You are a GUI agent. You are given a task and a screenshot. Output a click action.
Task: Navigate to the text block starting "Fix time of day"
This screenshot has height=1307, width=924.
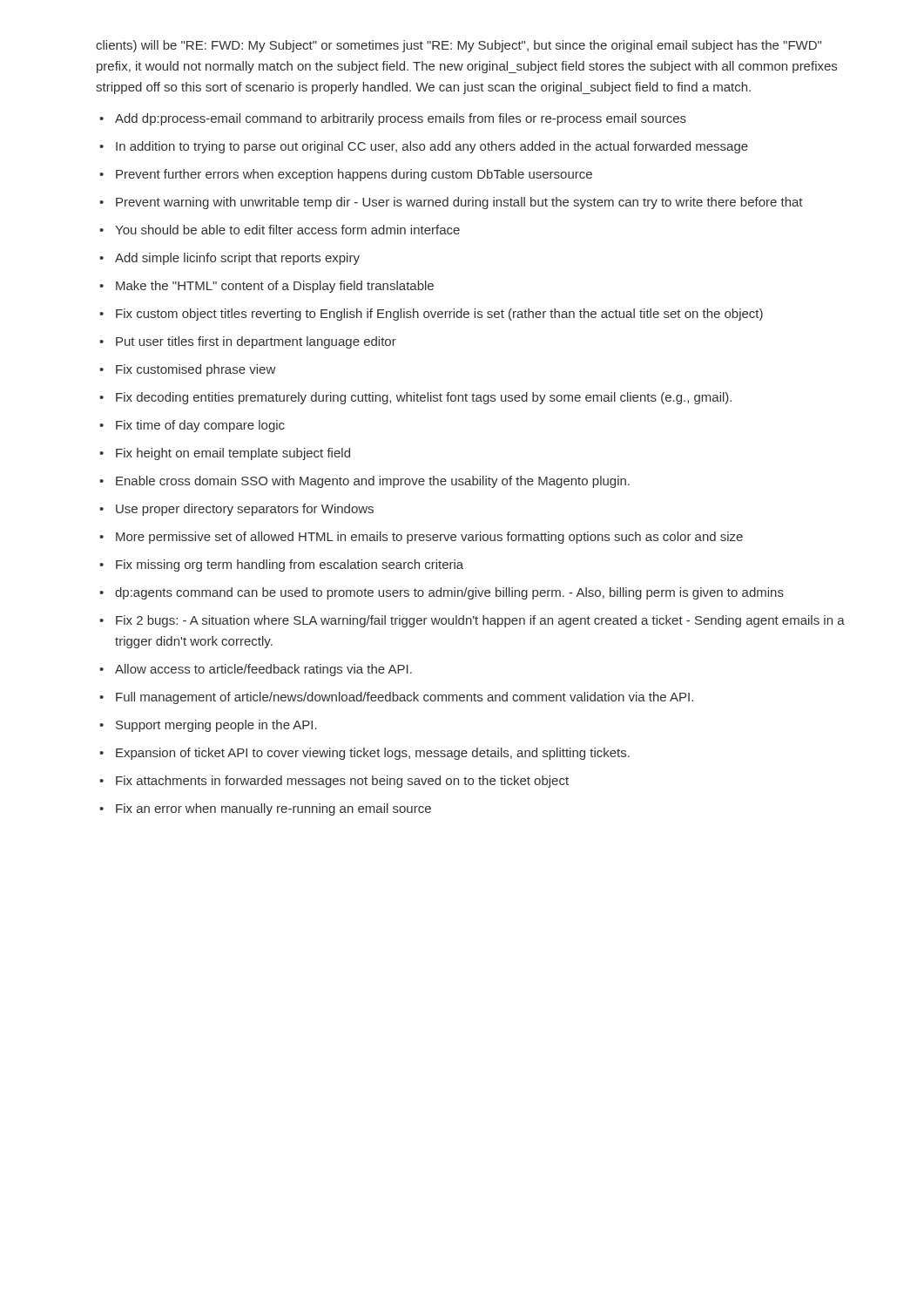point(200,425)
